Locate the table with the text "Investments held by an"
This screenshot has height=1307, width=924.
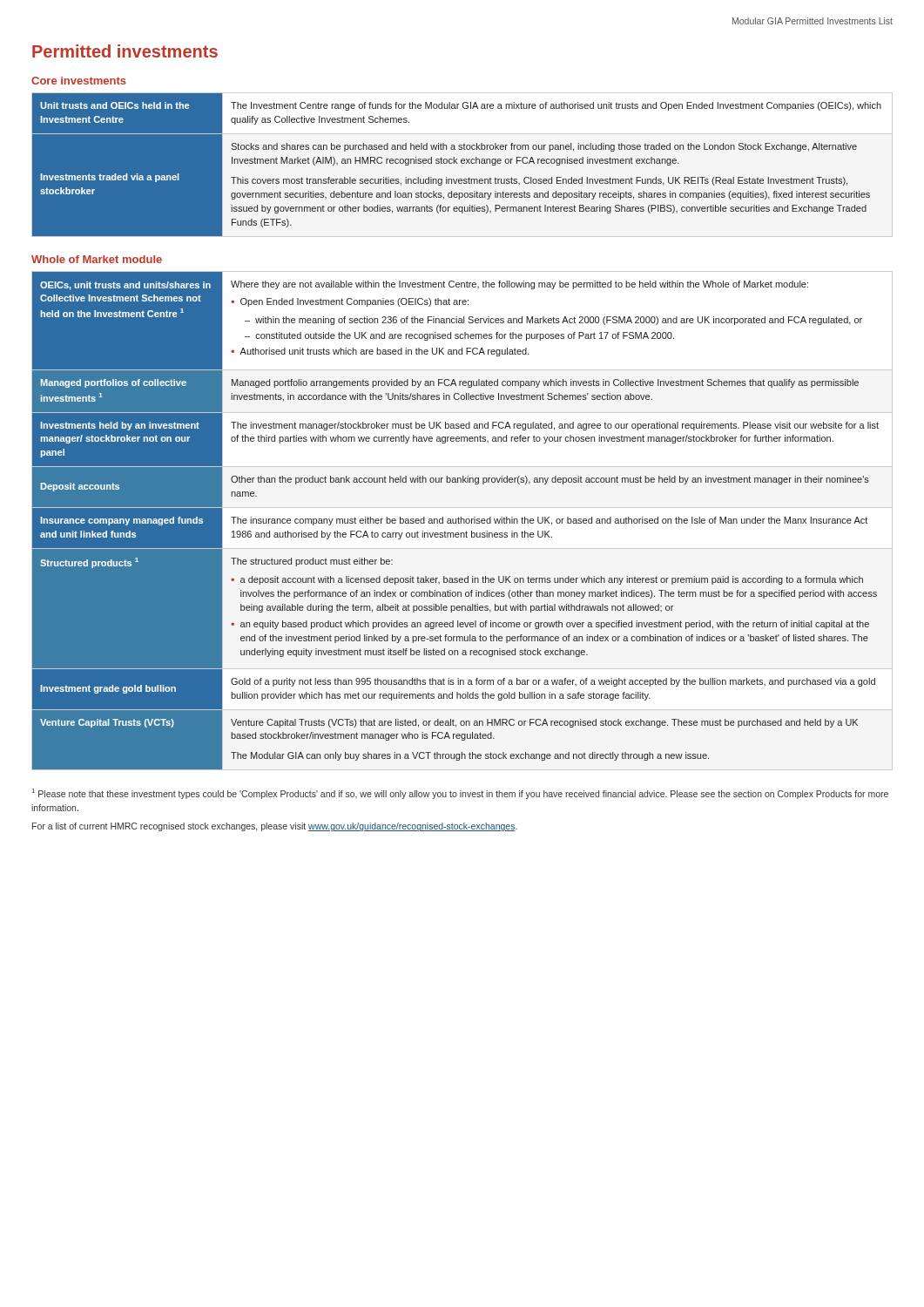pyautogui.click(x=462, y=521)
